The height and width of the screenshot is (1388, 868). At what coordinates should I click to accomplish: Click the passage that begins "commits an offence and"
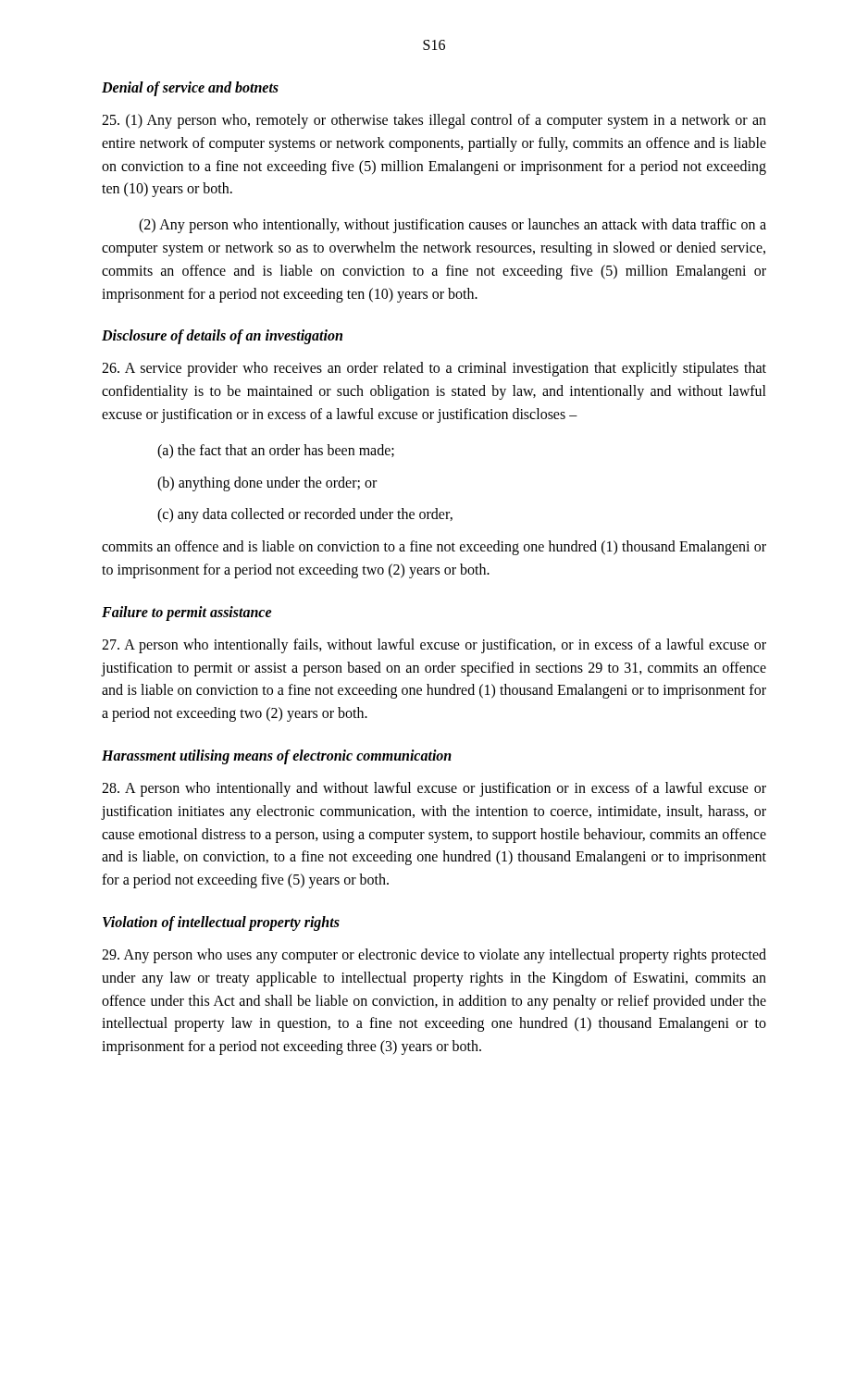point(434,558)
